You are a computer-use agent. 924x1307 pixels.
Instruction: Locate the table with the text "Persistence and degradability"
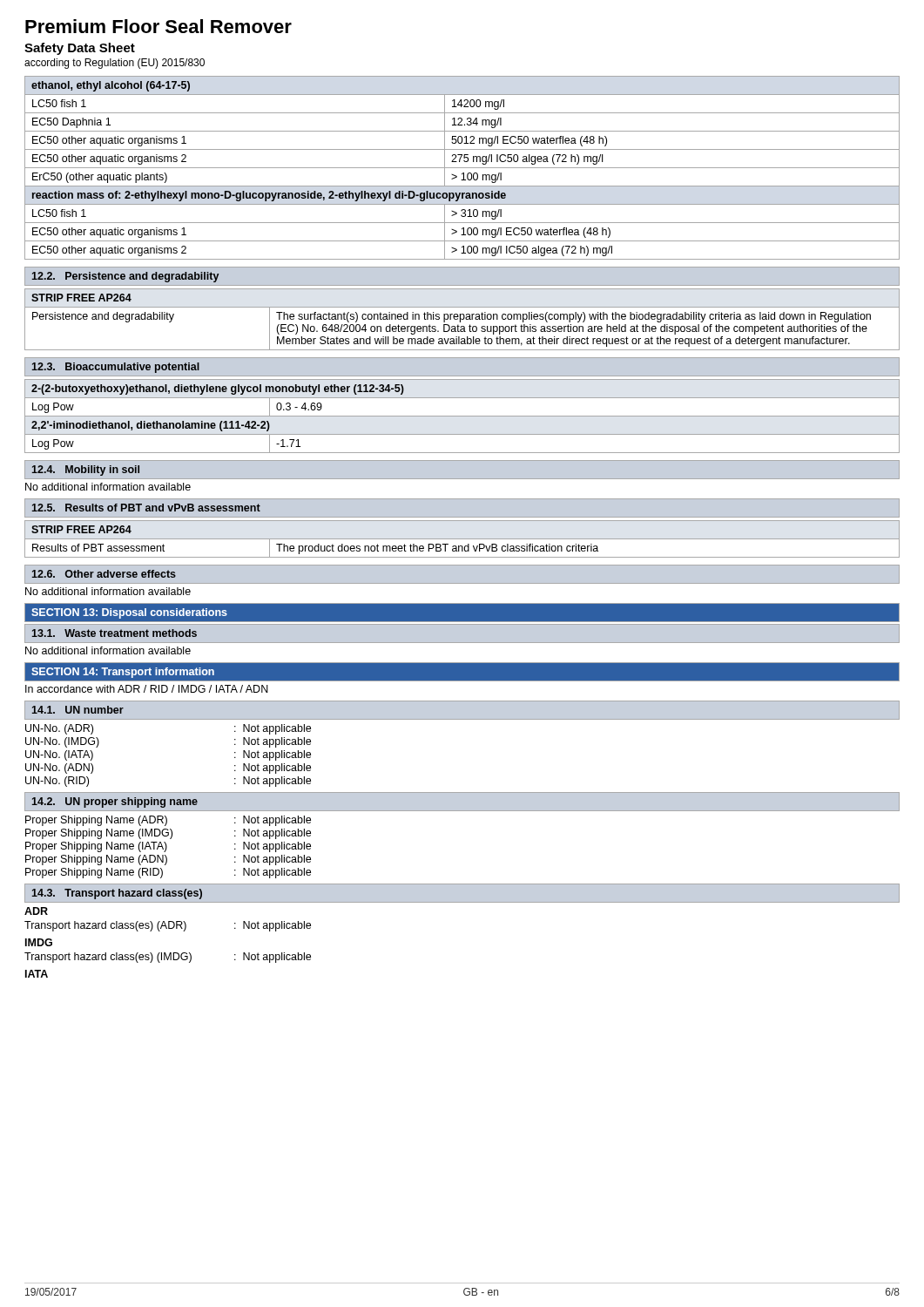[462, 319]
